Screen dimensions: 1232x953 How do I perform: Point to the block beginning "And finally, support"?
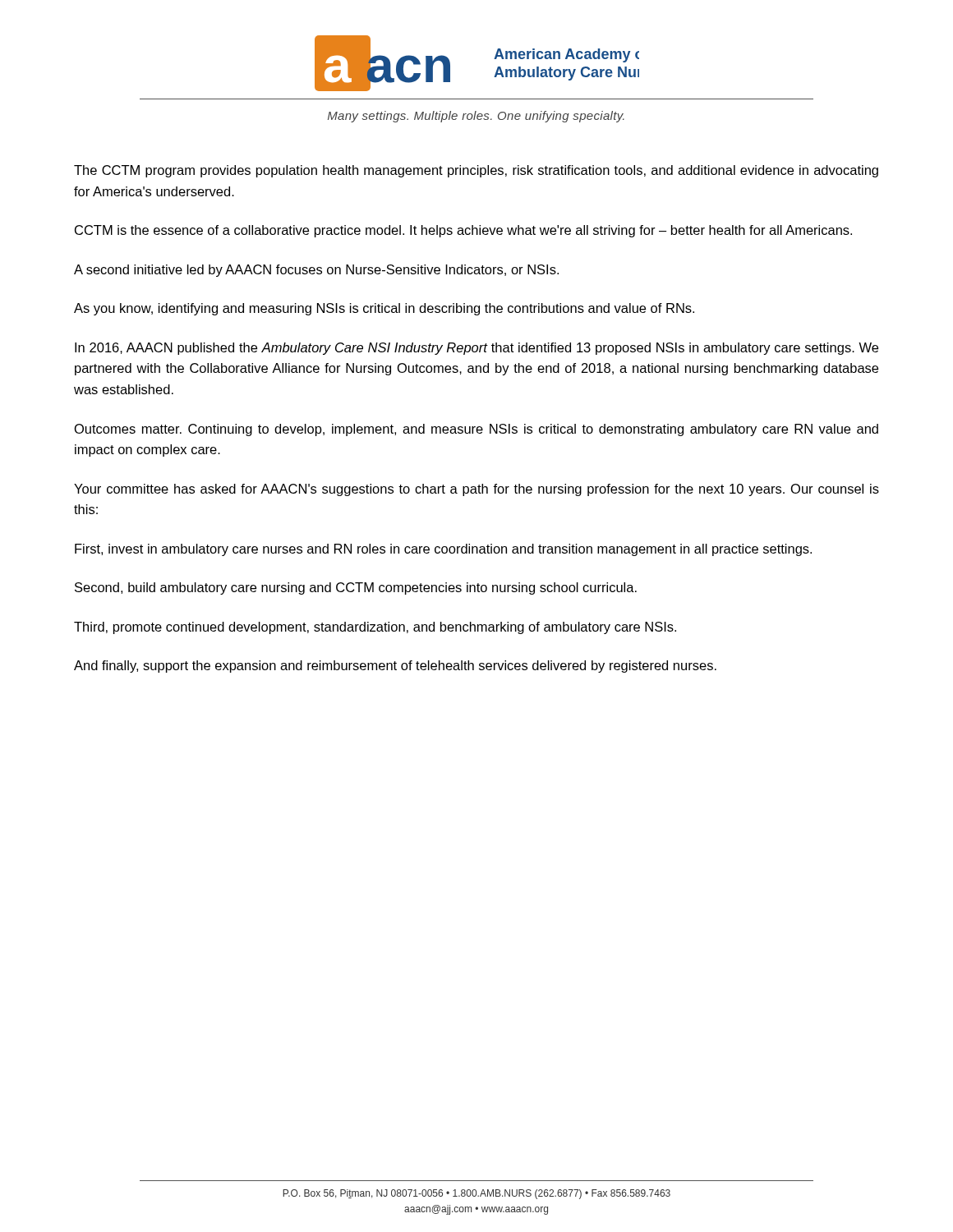476,666
